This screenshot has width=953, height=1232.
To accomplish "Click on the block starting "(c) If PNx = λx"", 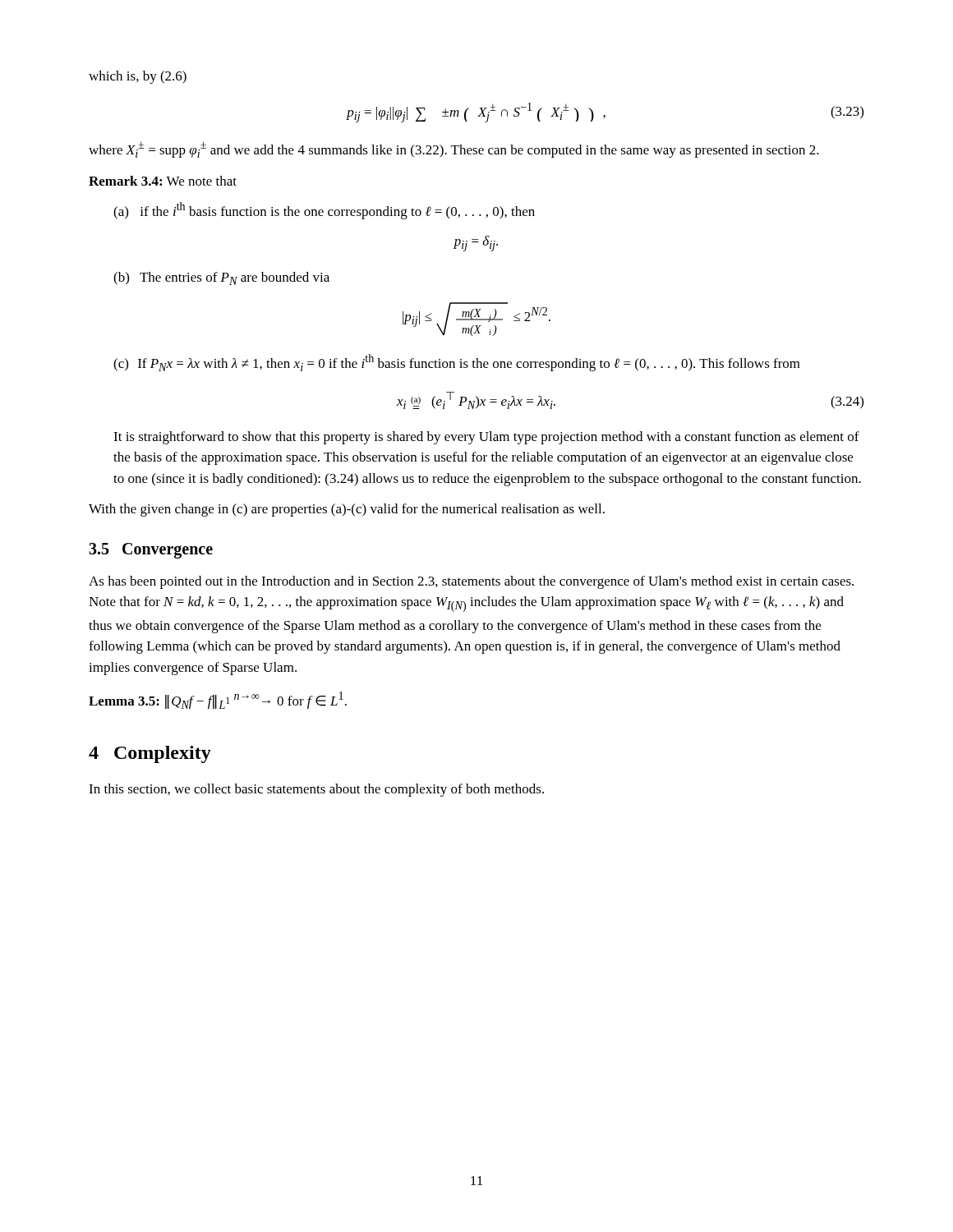I will click(x=489, y=363).
